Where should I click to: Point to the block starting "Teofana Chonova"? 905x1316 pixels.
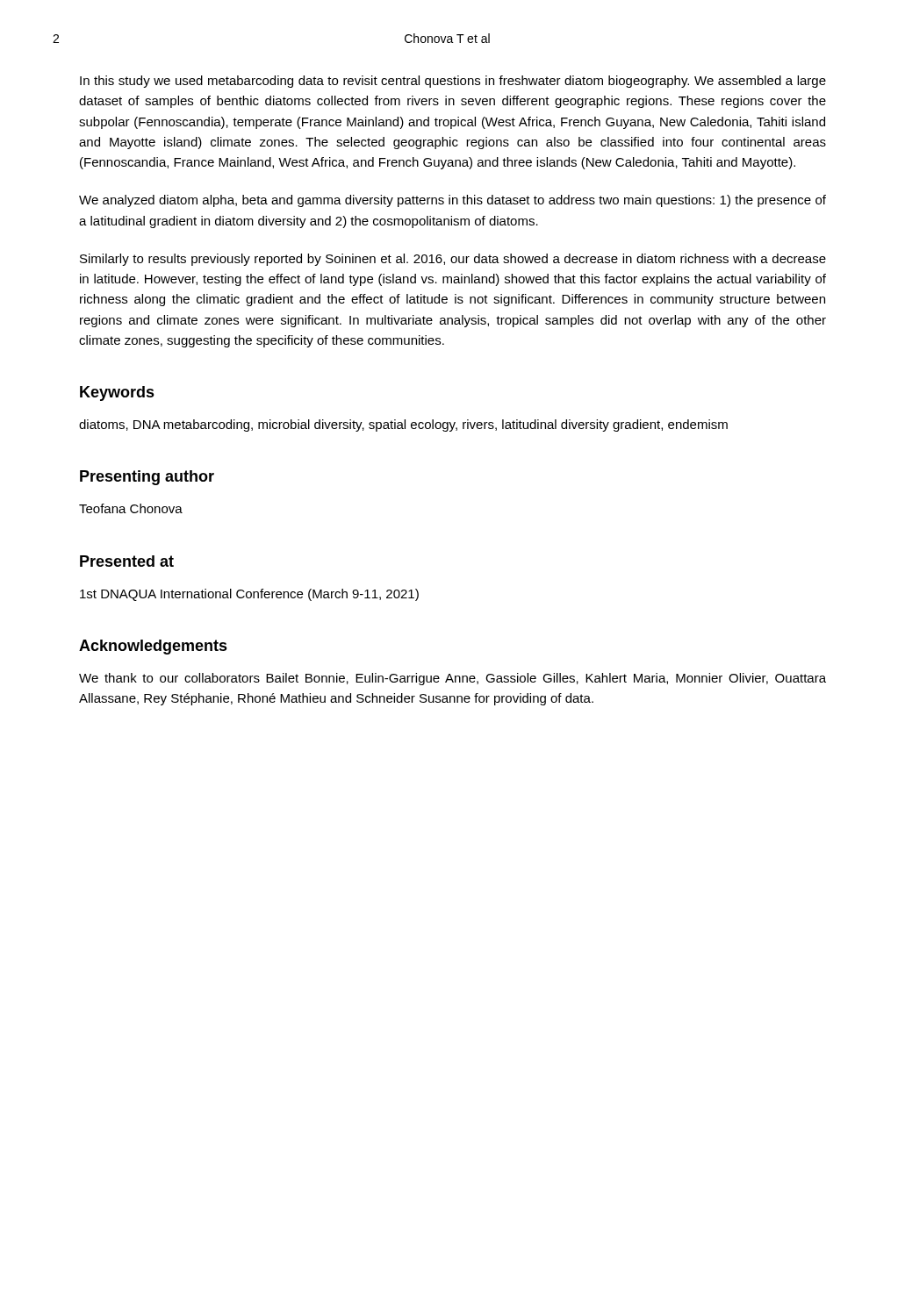(x=131, y=509)
